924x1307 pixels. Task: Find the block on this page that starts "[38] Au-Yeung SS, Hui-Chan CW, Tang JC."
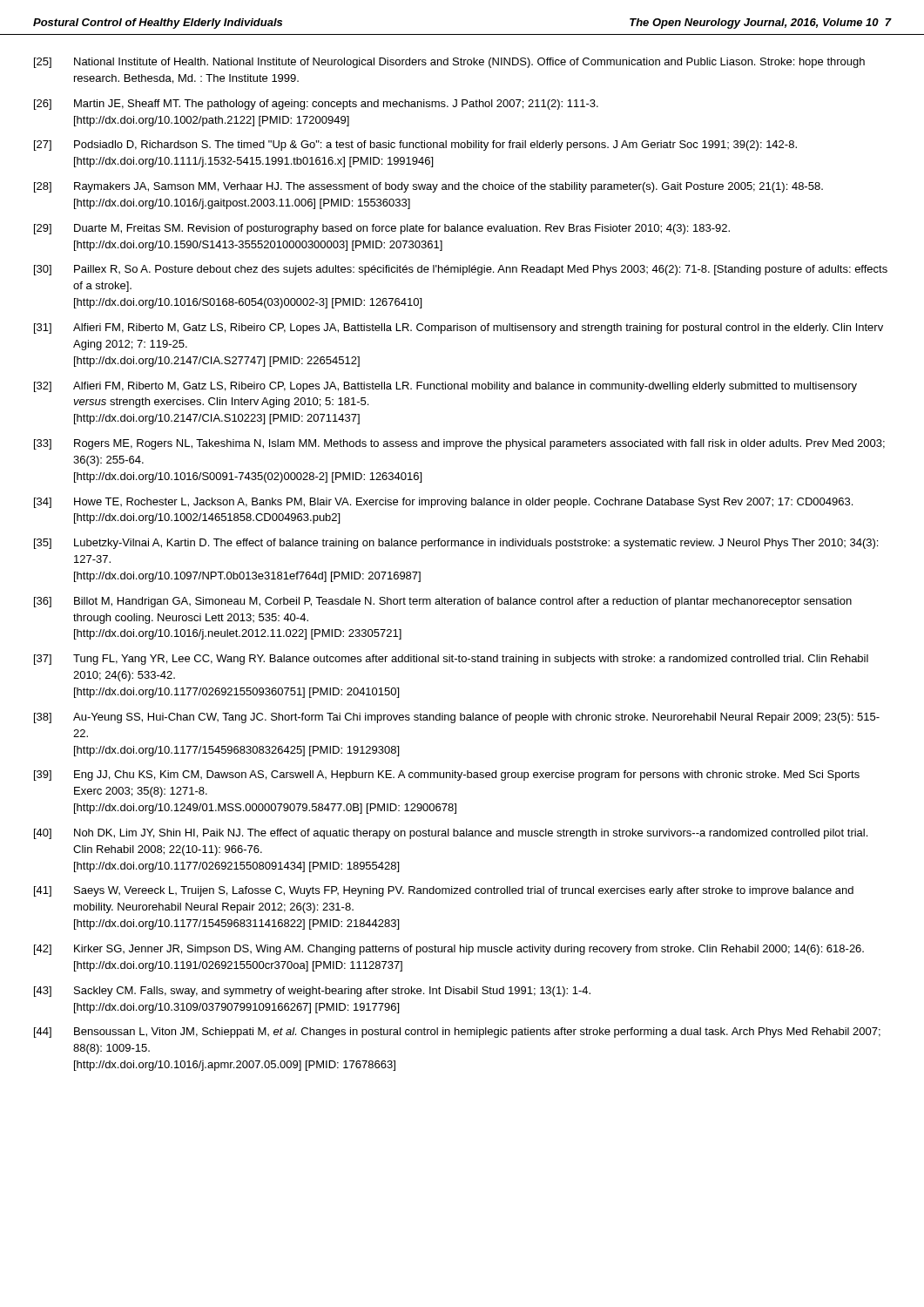[457, 718]
